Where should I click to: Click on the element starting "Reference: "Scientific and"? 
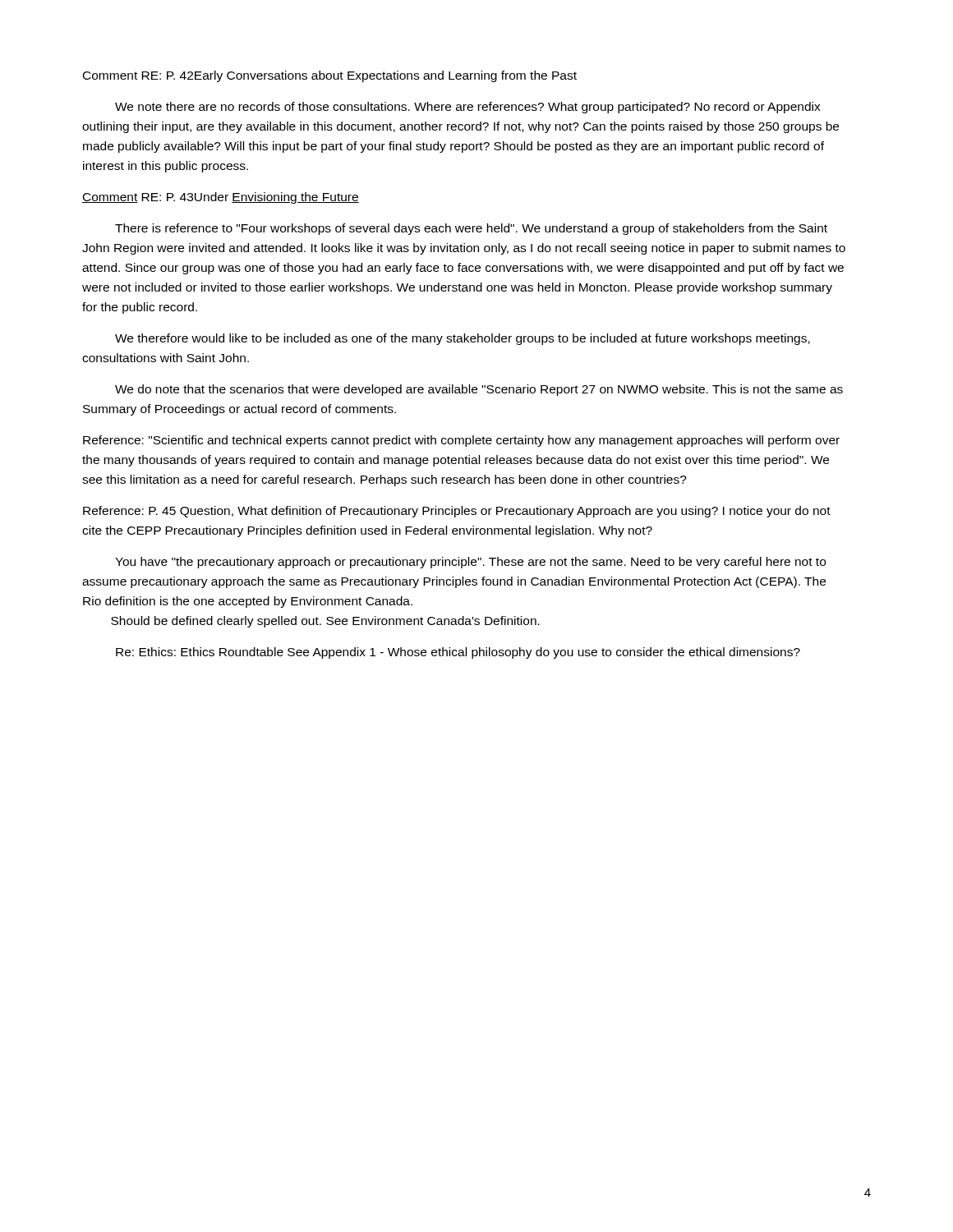coord(461,460)
